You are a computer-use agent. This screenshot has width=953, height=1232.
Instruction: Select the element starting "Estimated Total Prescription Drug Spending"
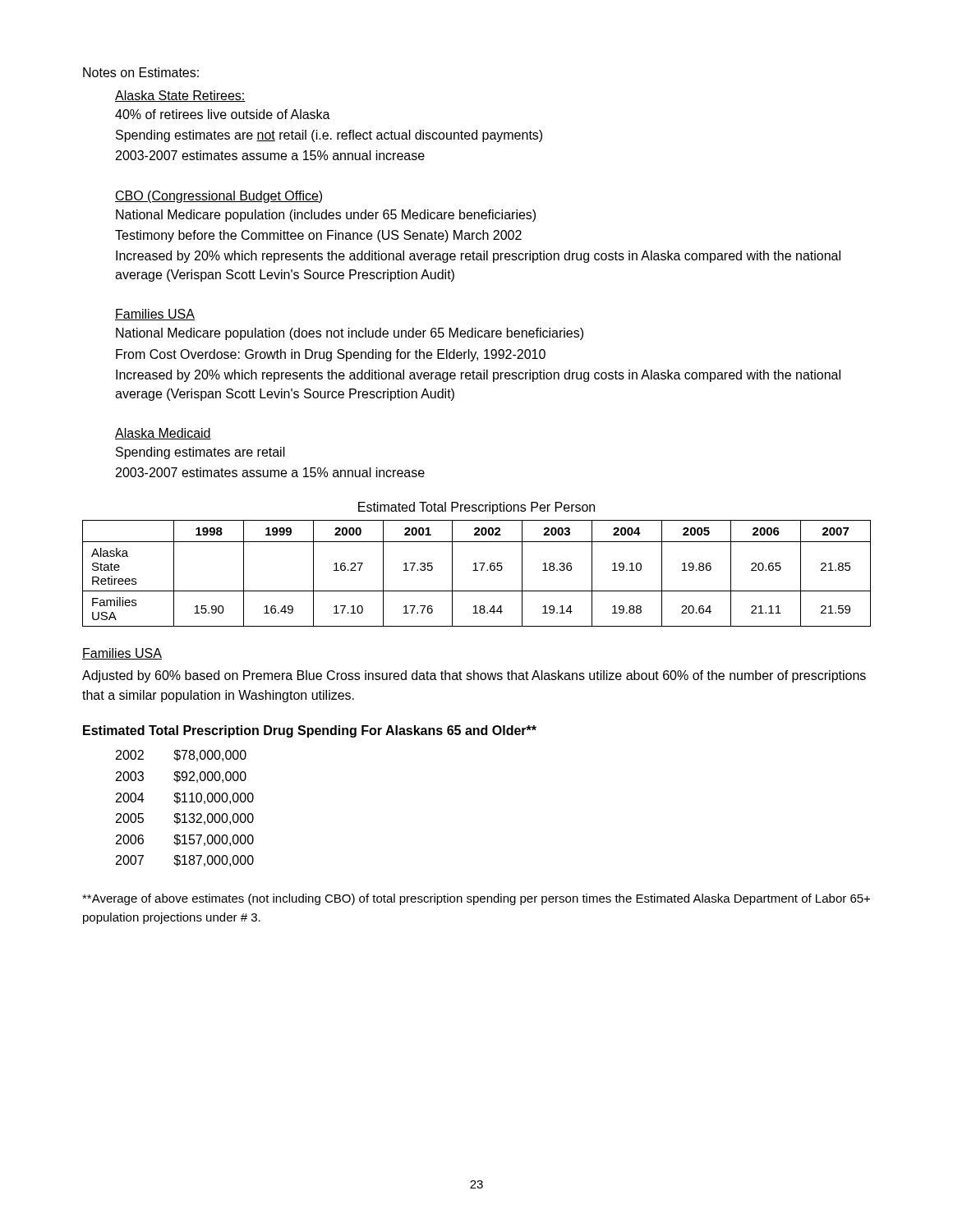pos(309,731)
